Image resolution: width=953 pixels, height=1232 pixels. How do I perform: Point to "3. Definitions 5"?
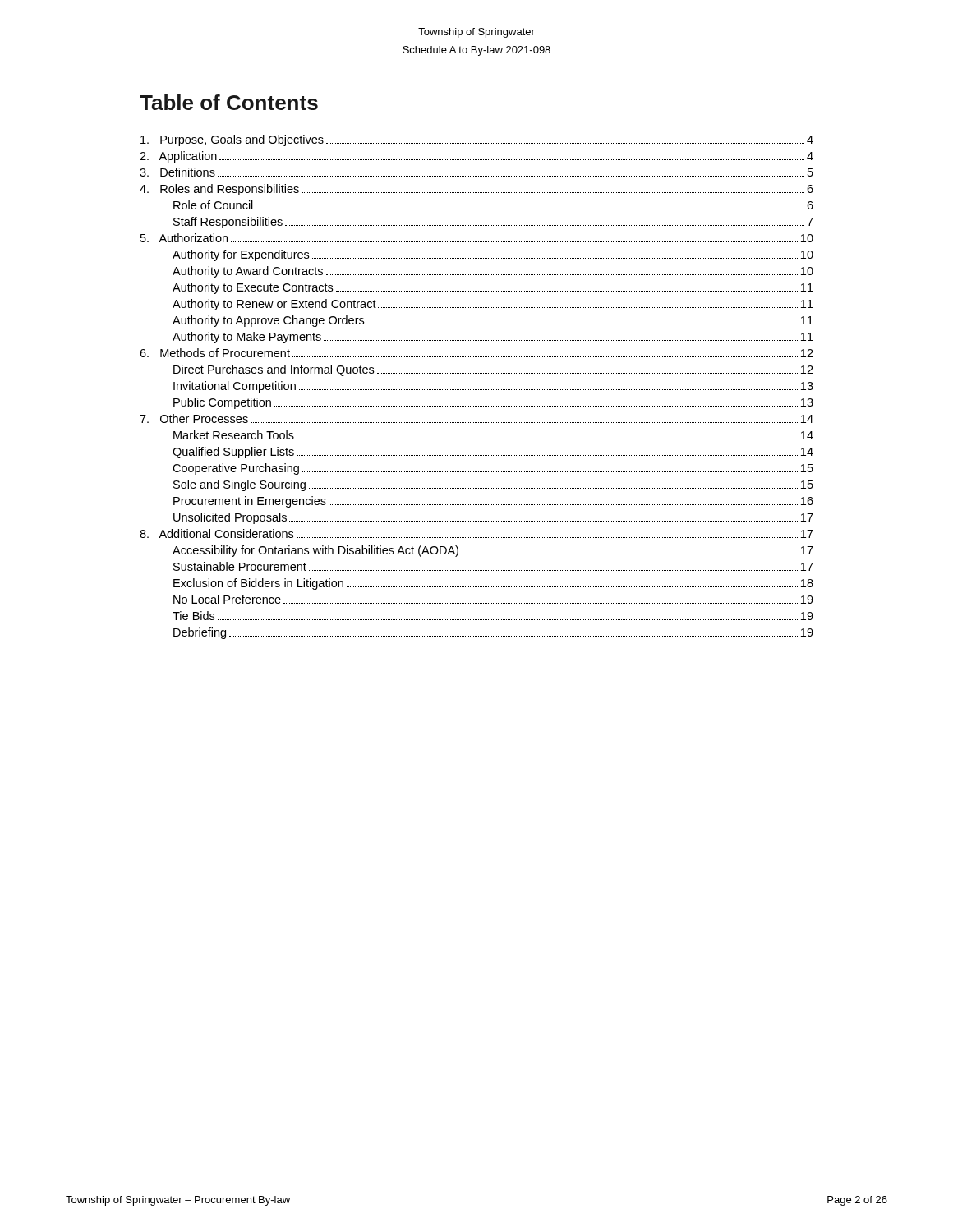point(476,173)
